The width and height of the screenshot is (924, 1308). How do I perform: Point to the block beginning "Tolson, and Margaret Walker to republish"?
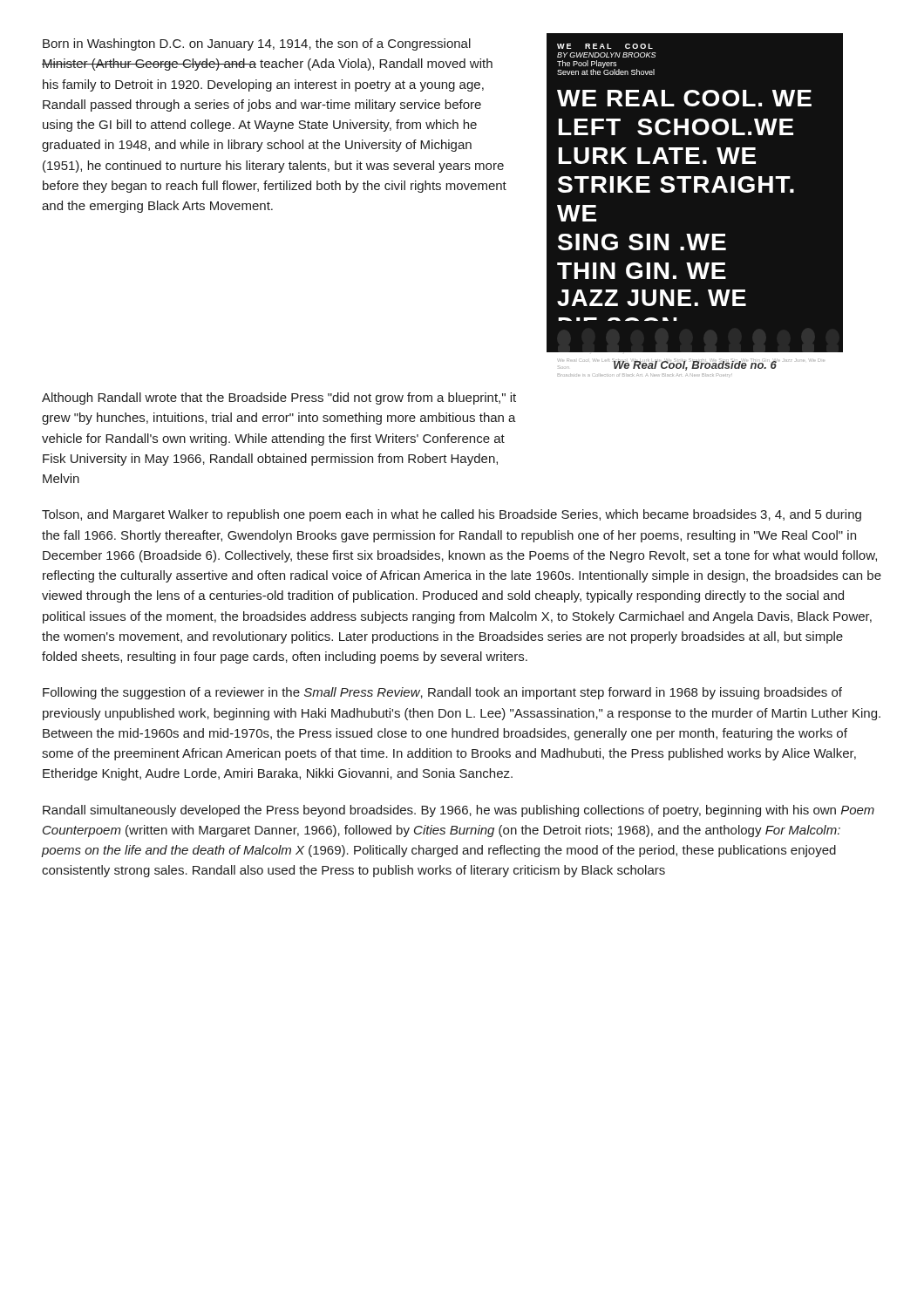point(462,585)
